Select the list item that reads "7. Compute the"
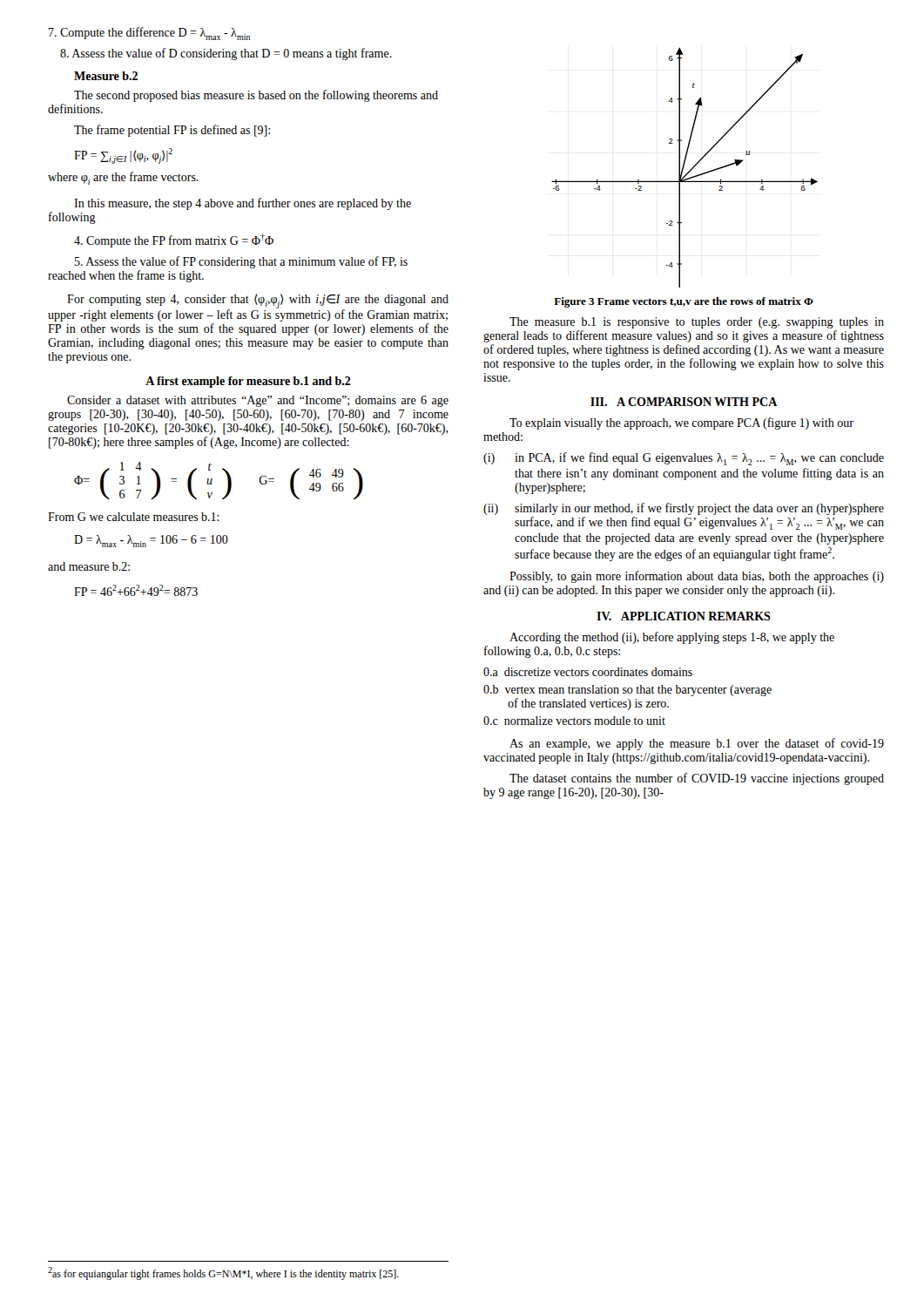 click(149, 34)
